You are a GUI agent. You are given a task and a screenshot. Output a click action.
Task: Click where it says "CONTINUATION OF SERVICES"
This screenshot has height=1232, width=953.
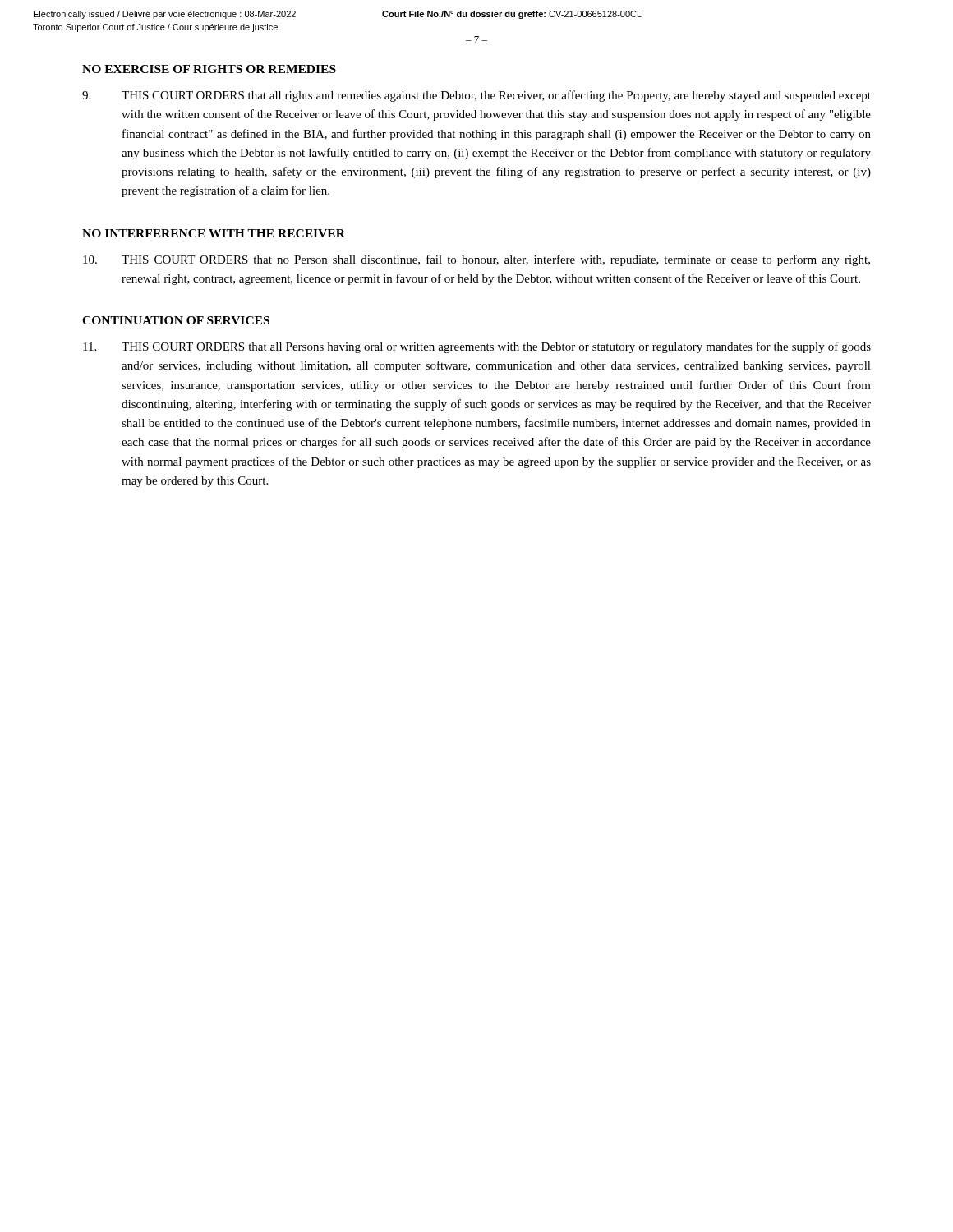click(176, 320)
